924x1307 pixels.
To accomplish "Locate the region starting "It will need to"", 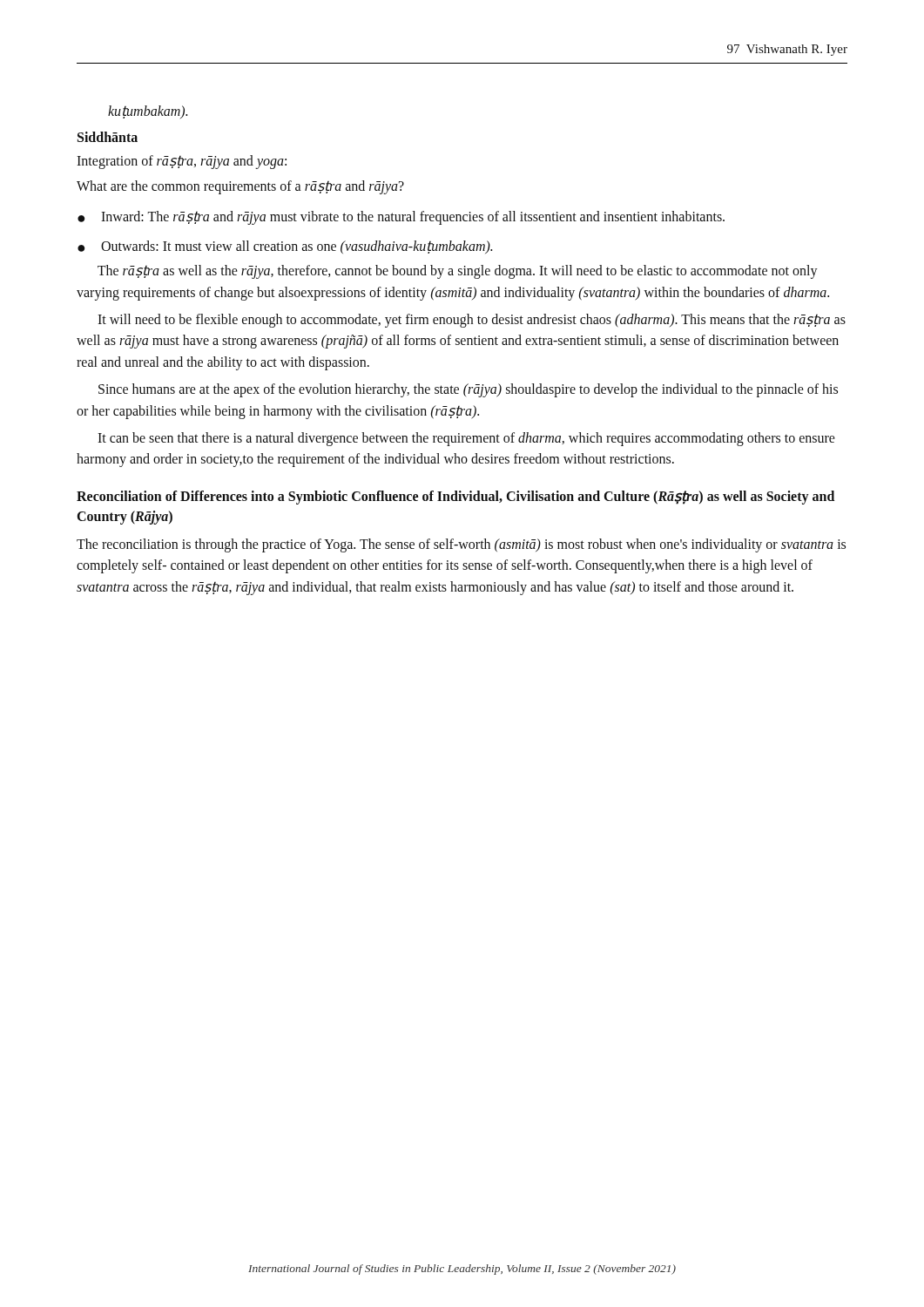I will click(x=461, y=341).
